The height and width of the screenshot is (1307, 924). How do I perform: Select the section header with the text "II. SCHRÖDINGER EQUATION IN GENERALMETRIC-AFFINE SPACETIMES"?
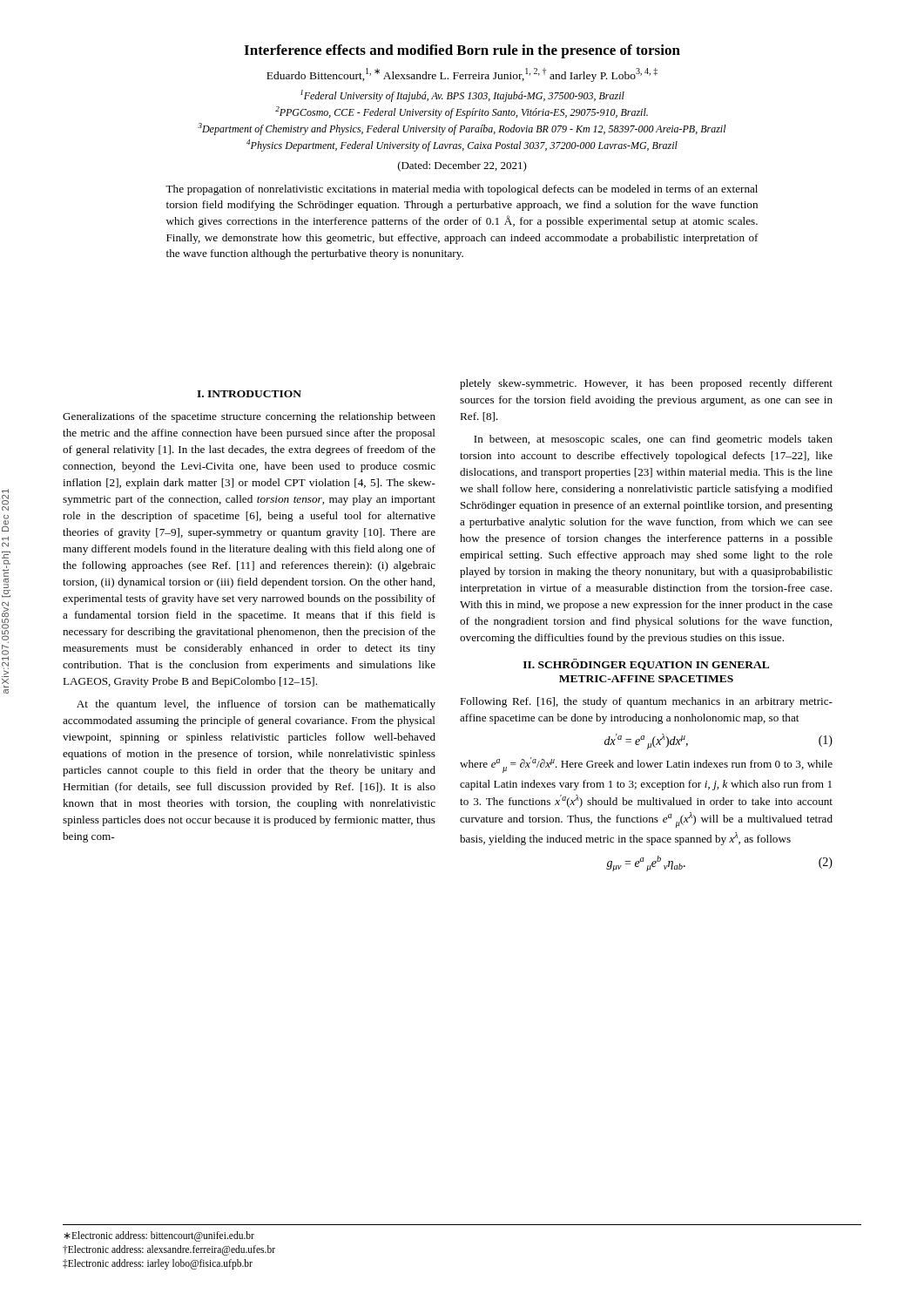(x=646, y=671)
